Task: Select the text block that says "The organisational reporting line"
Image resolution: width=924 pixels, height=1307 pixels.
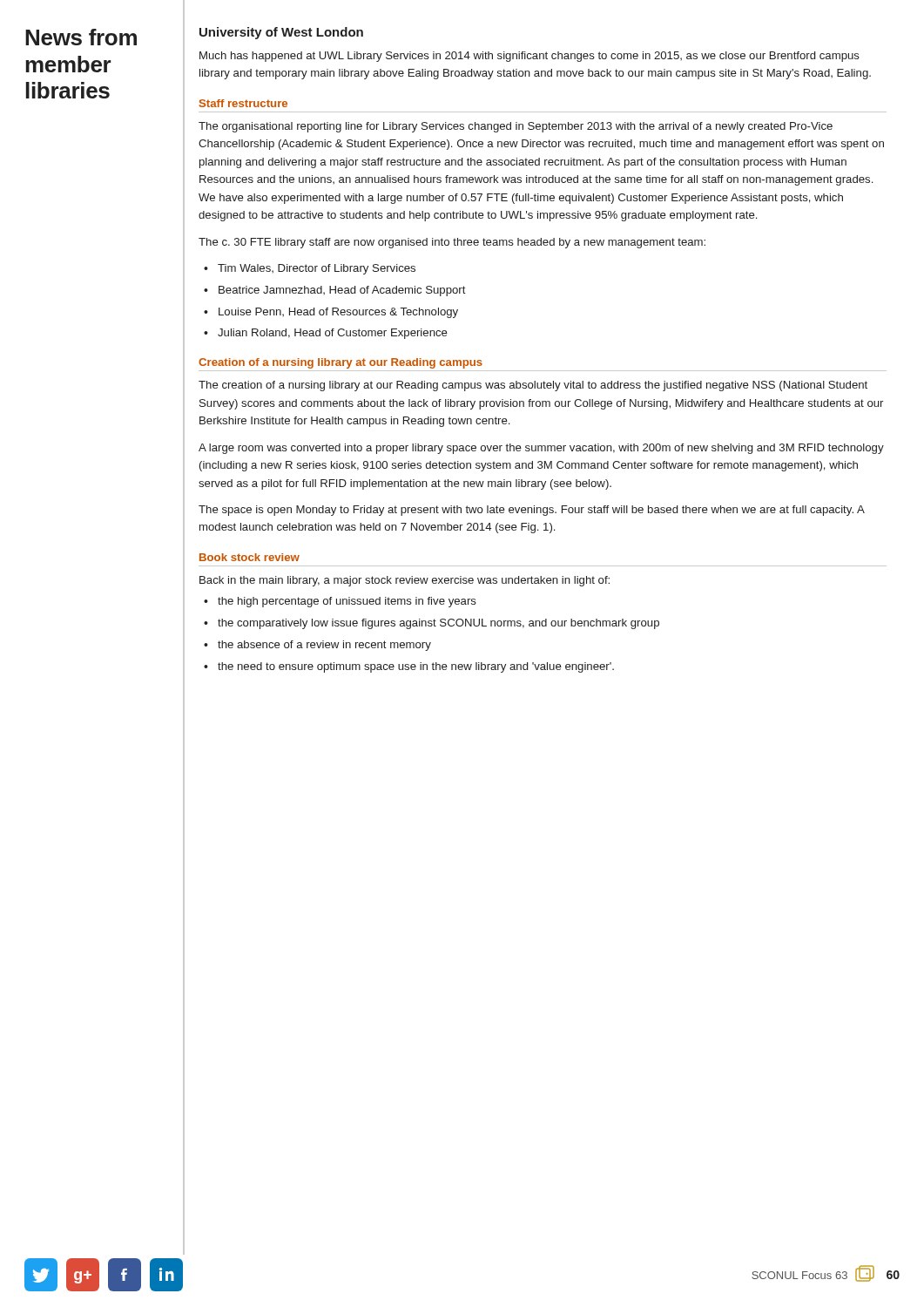Action: (x=542, y=170)
